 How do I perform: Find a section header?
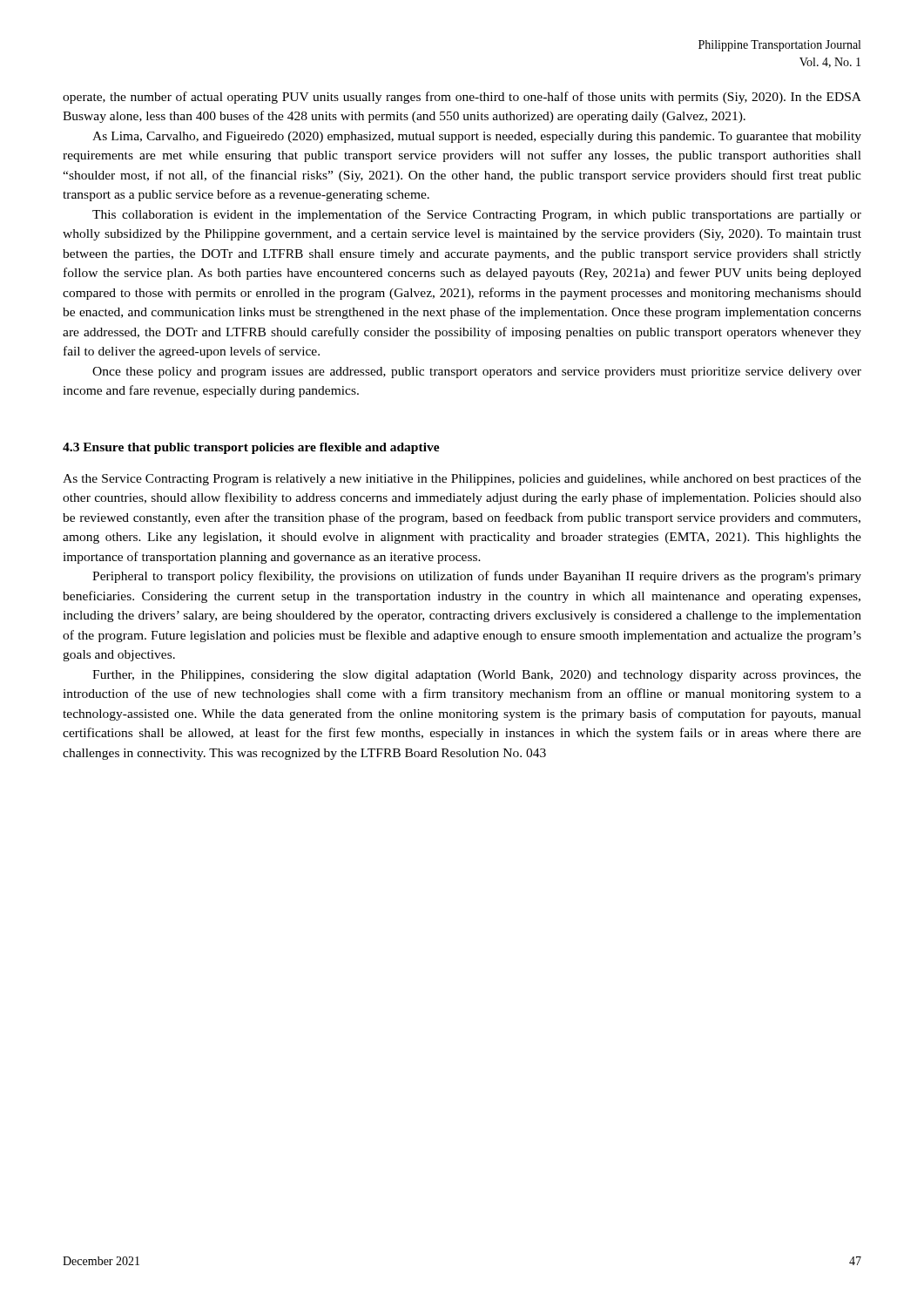click(251, 446)
